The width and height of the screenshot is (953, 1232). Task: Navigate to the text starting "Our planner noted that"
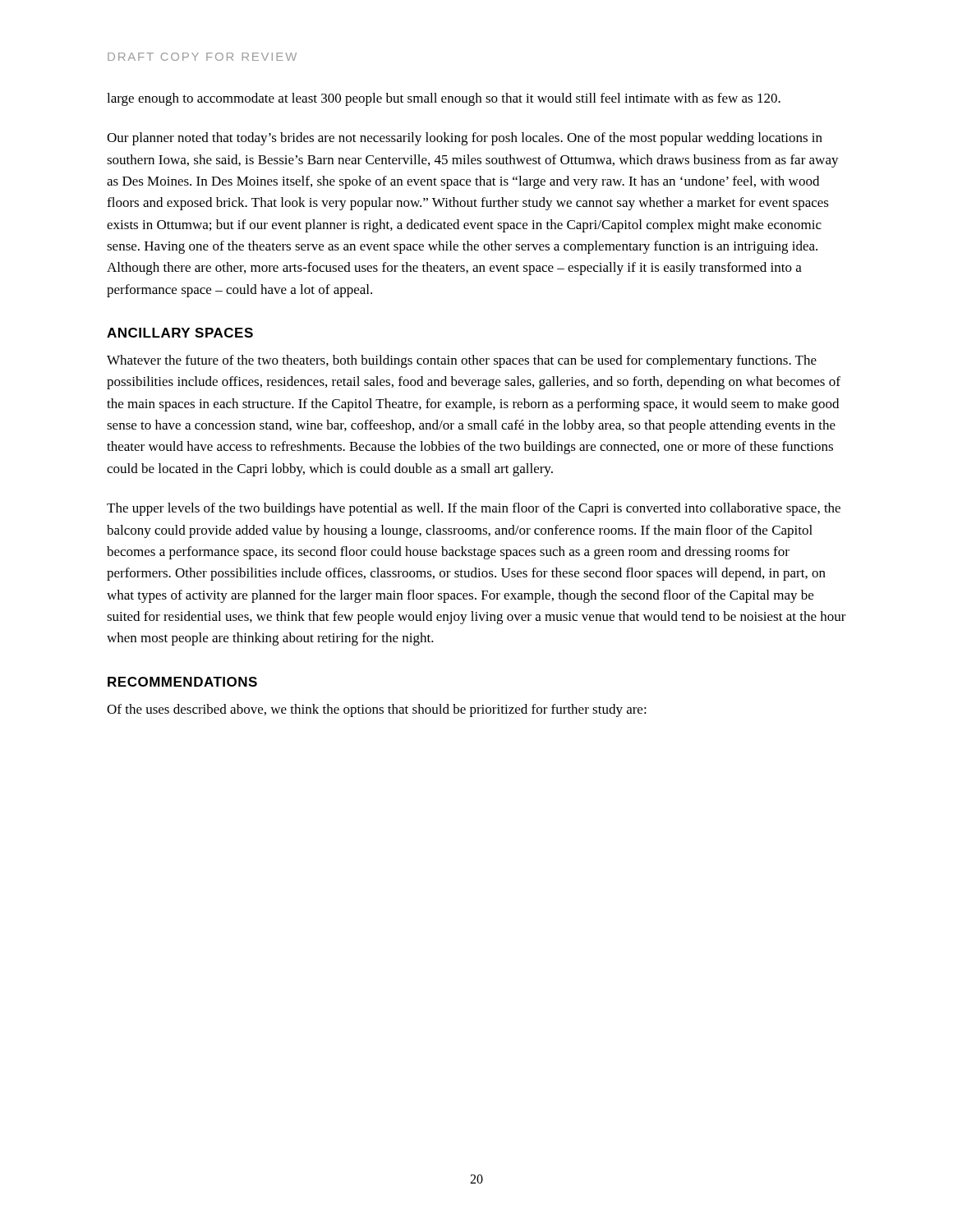click(473, 214)
